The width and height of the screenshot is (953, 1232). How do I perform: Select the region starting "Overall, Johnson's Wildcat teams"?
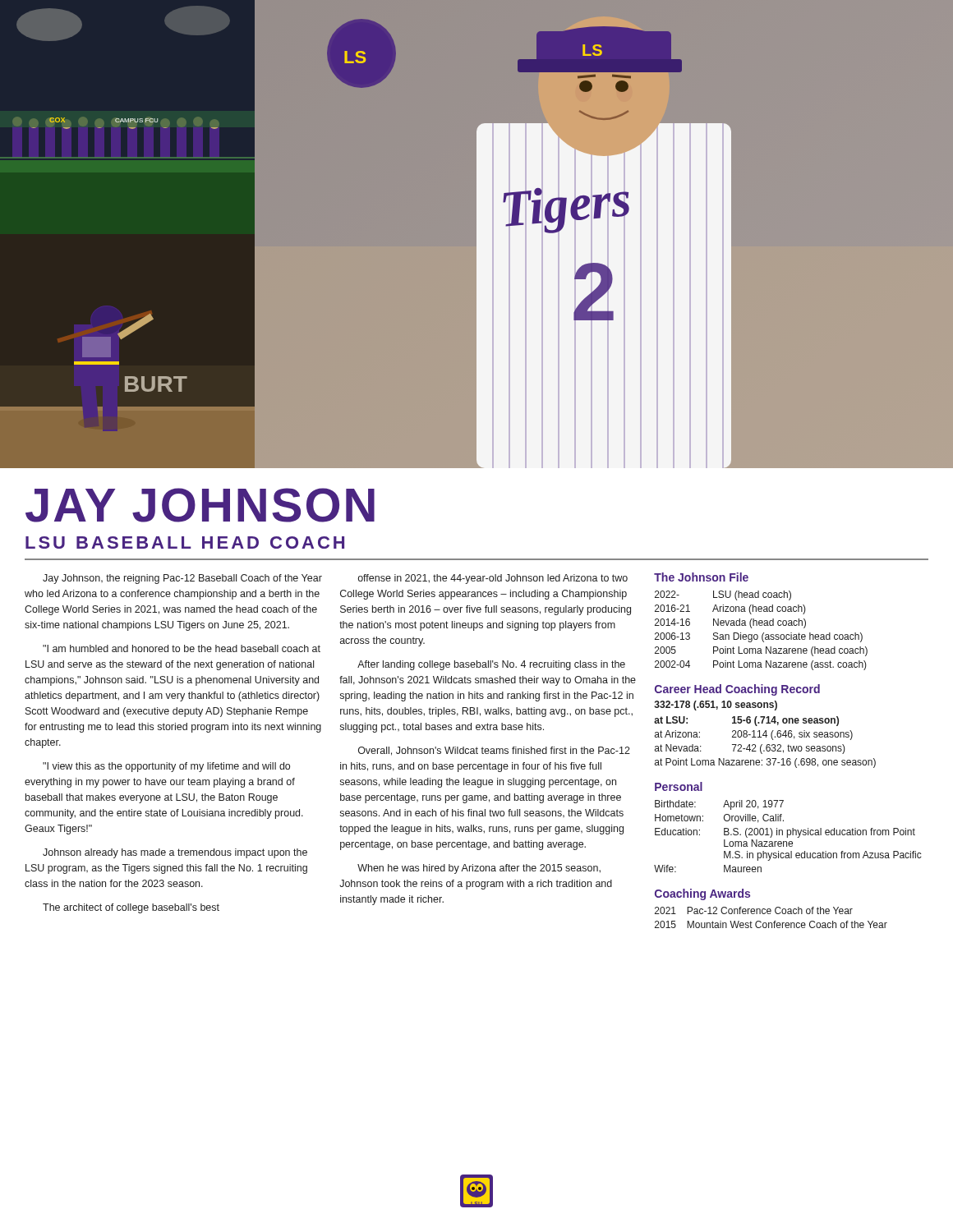click(485, 798)
